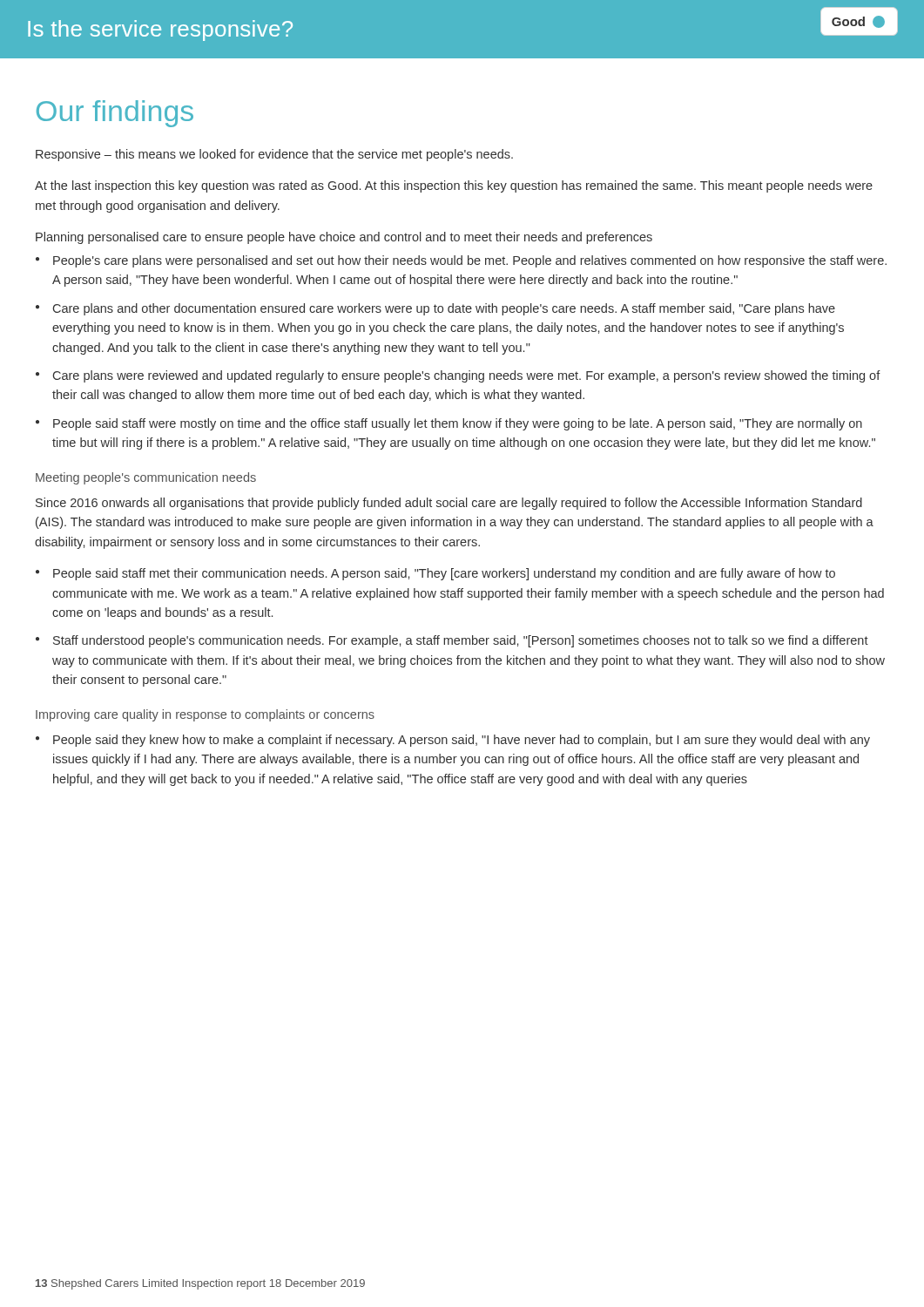This screenshot has height=1307, width=924.
Task: Where is the passage that starts "People said they knew how to make a"?
Action: pyautogui.click(x=461, y=759)
